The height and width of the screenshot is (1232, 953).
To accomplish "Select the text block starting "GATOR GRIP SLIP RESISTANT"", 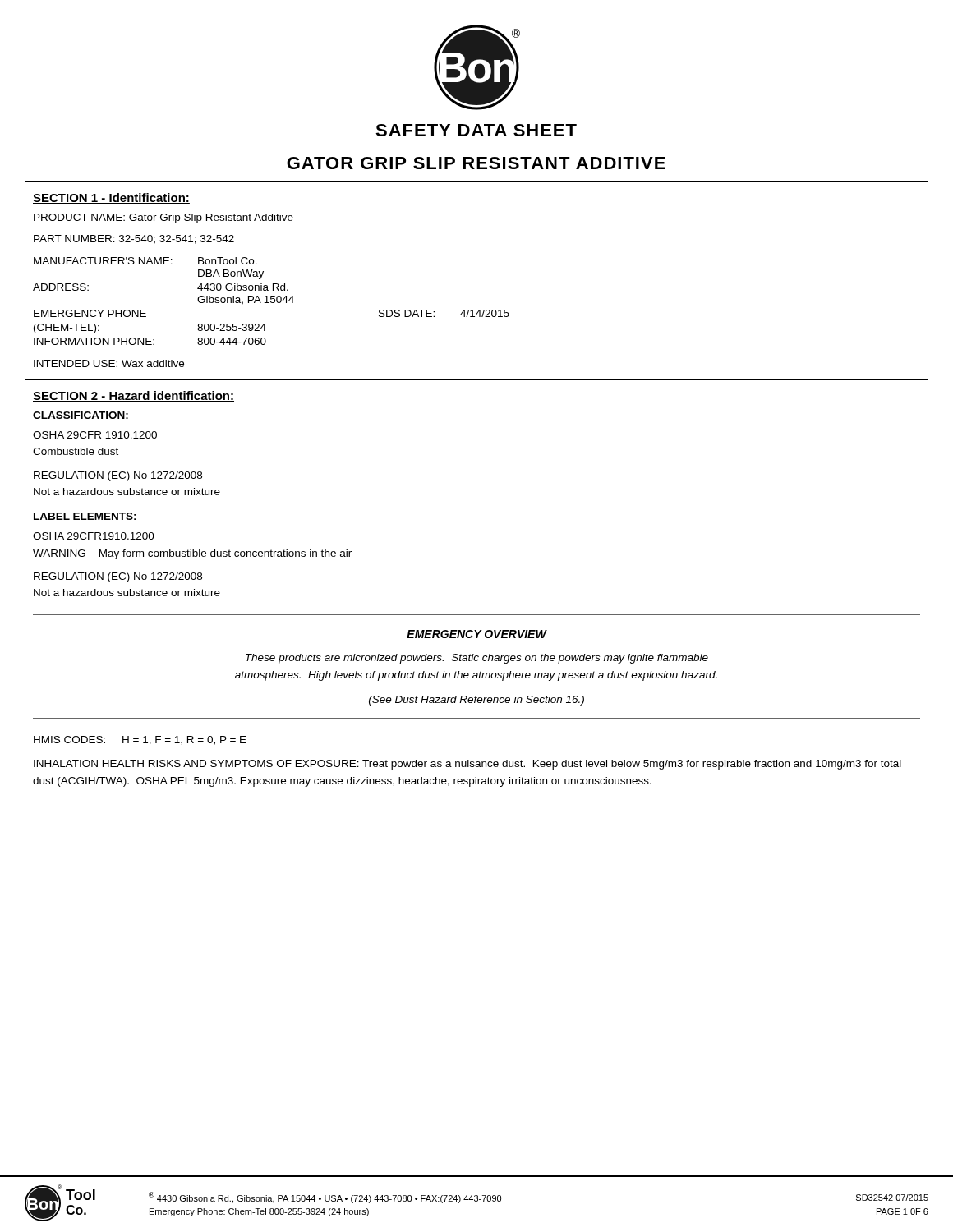I will (476, 163).
